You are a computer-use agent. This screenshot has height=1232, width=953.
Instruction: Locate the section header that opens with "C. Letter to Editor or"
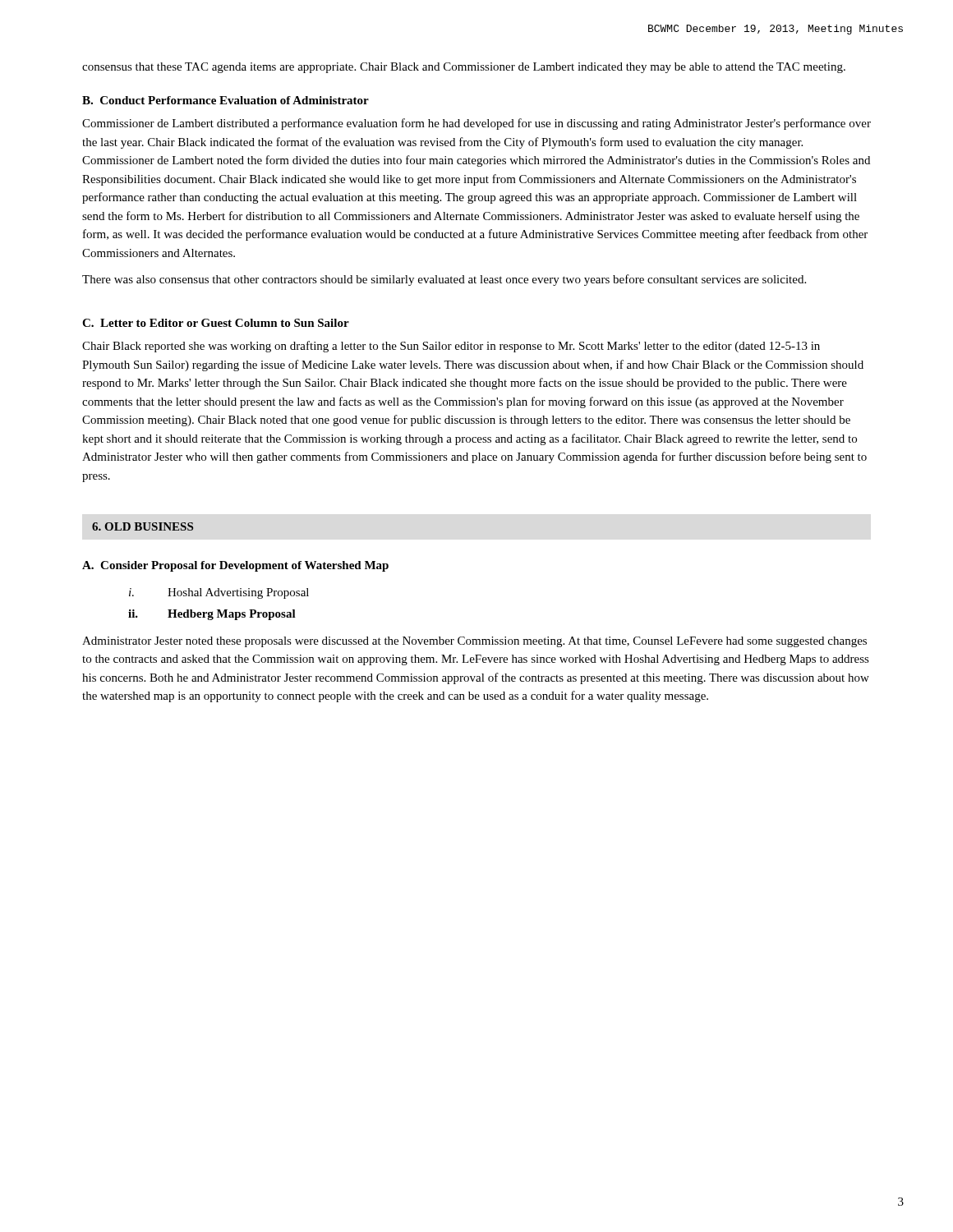[x=215, y=322]
